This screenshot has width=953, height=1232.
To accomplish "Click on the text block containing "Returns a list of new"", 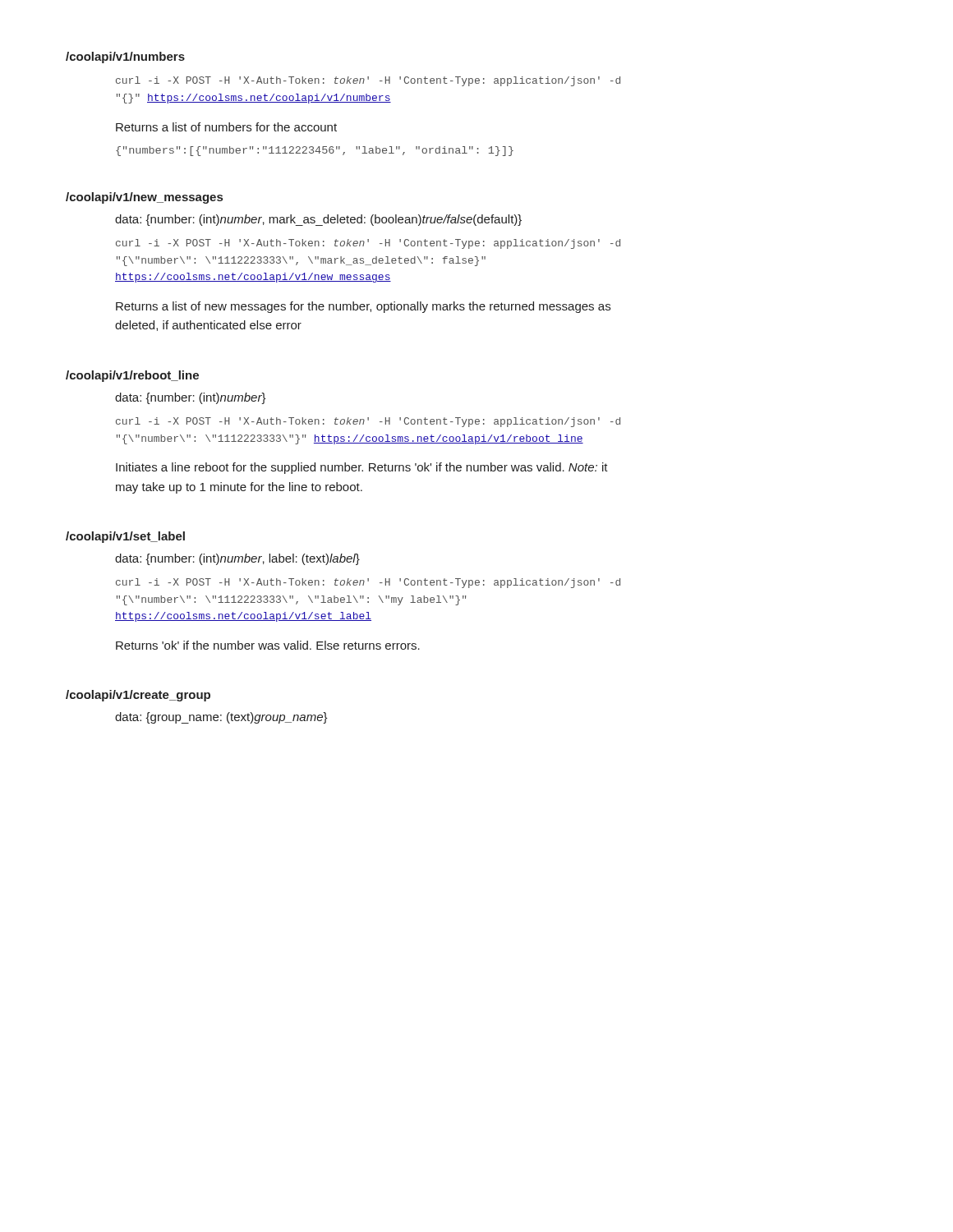I will pyautogui.click(x=363, y=316).
